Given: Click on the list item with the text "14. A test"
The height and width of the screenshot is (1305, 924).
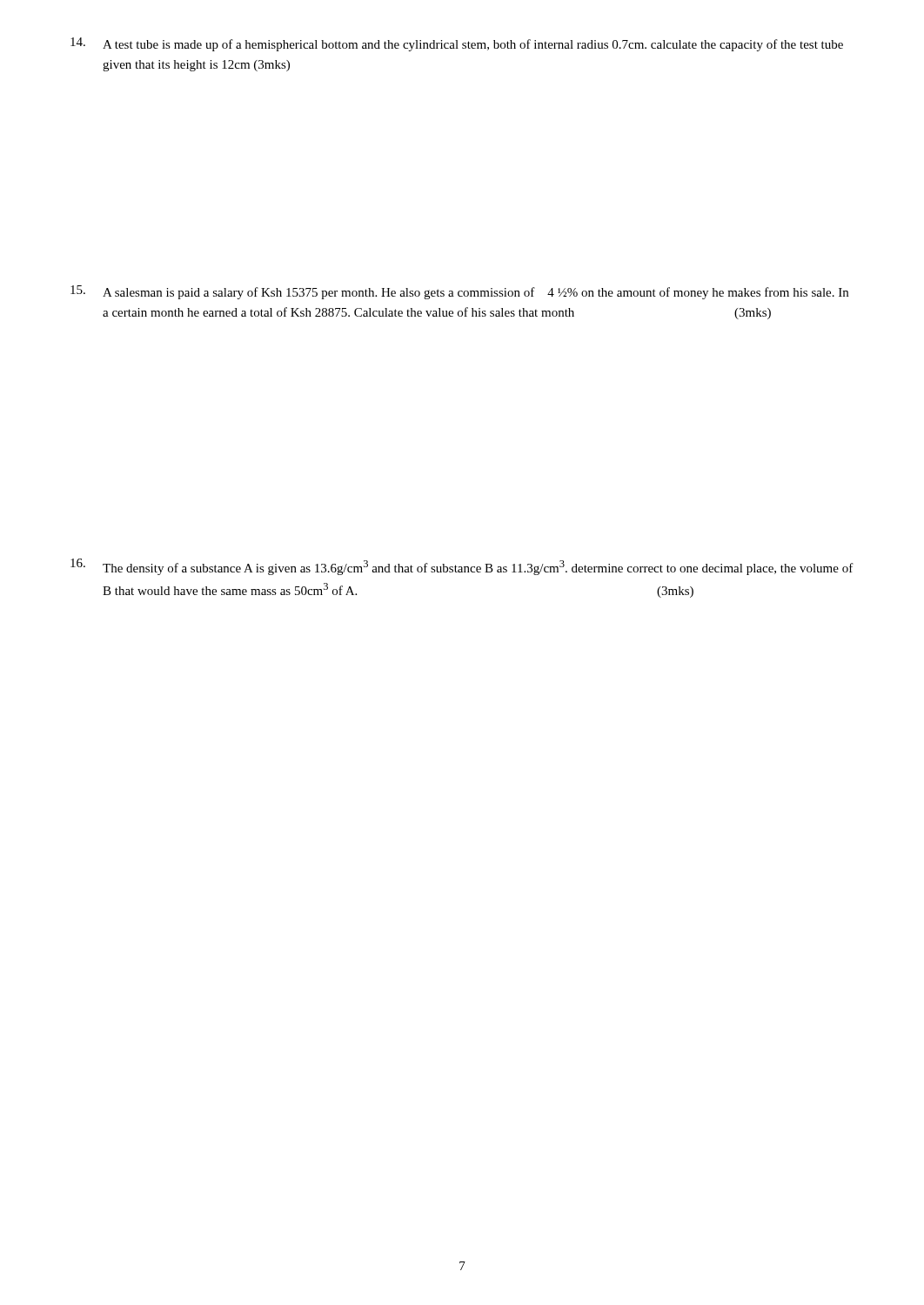Looking at the screenshot, I should (x=462, y=55).
